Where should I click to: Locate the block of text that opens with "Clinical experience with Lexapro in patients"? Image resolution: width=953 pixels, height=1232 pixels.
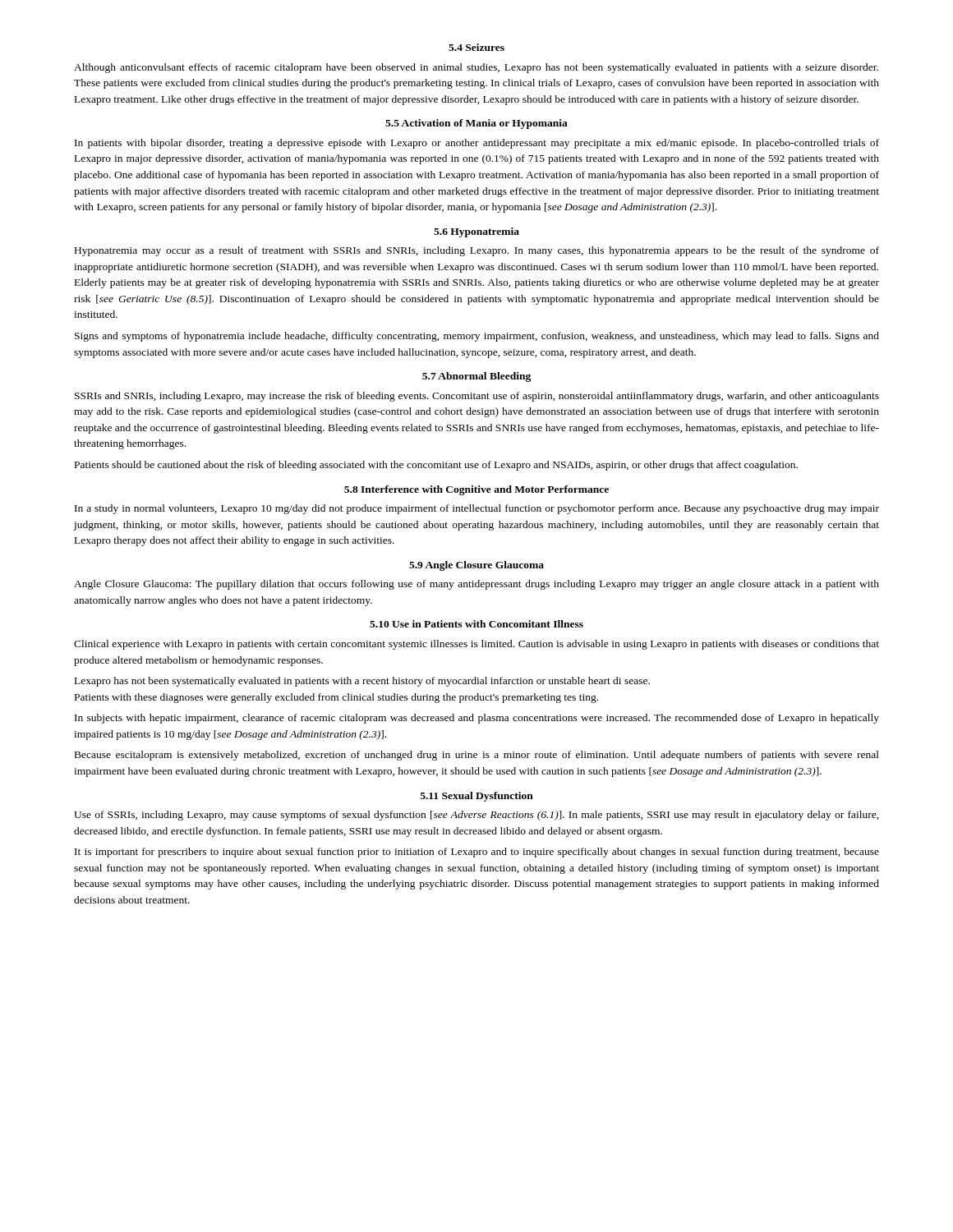(x=476, y=652)
